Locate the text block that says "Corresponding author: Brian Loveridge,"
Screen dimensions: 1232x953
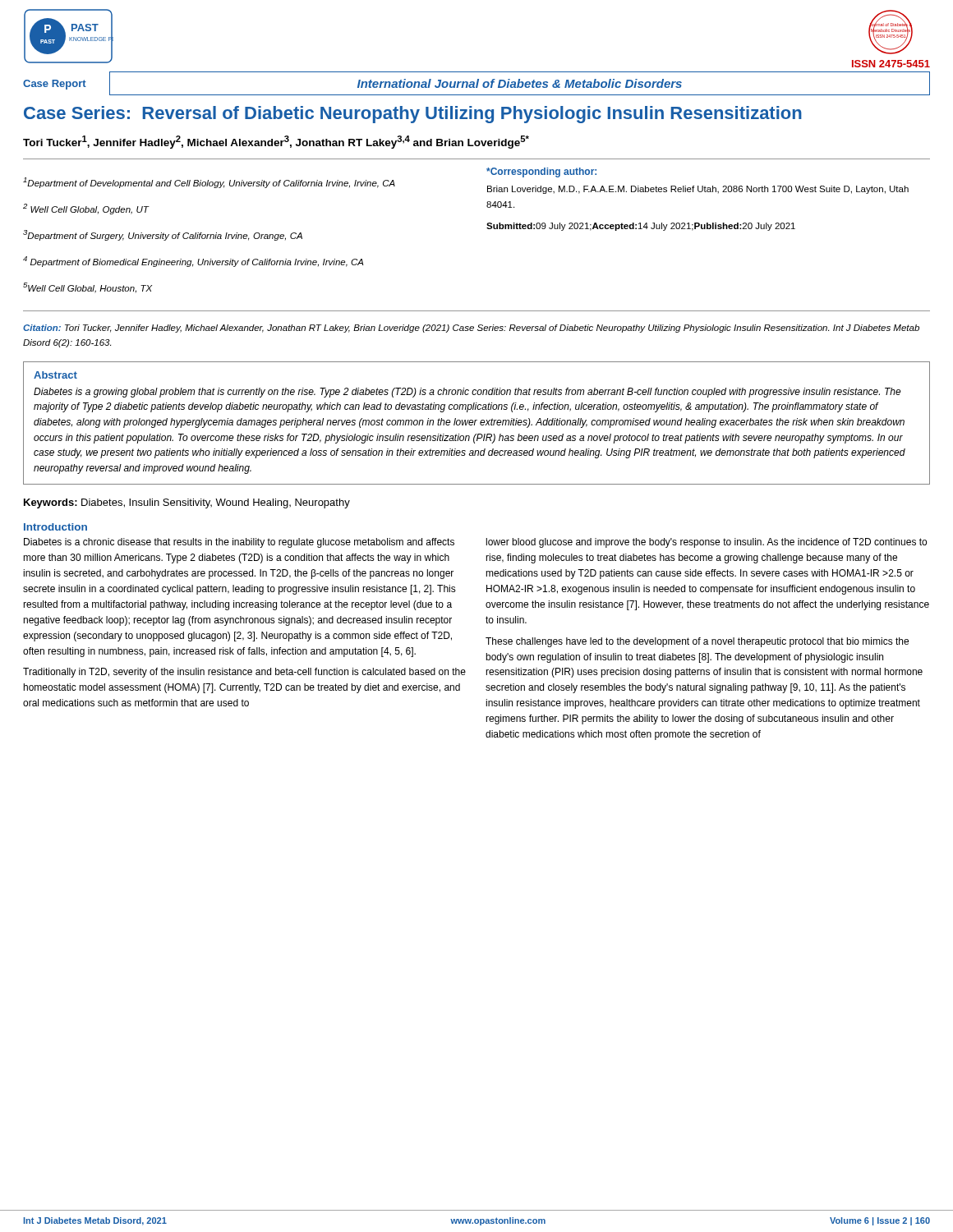tap(708, 199)
